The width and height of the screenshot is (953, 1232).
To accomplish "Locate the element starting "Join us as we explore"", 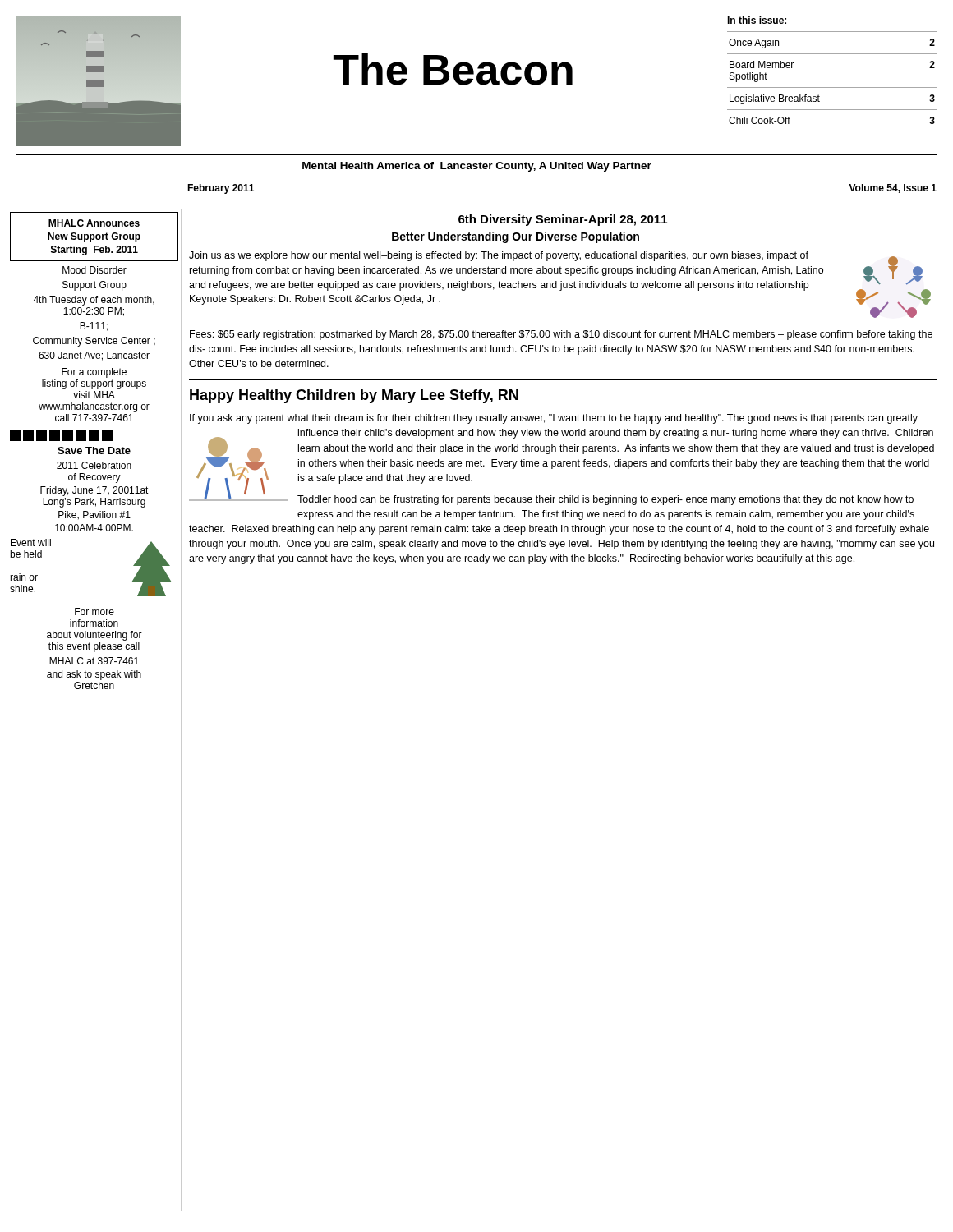I will [506, 277].
